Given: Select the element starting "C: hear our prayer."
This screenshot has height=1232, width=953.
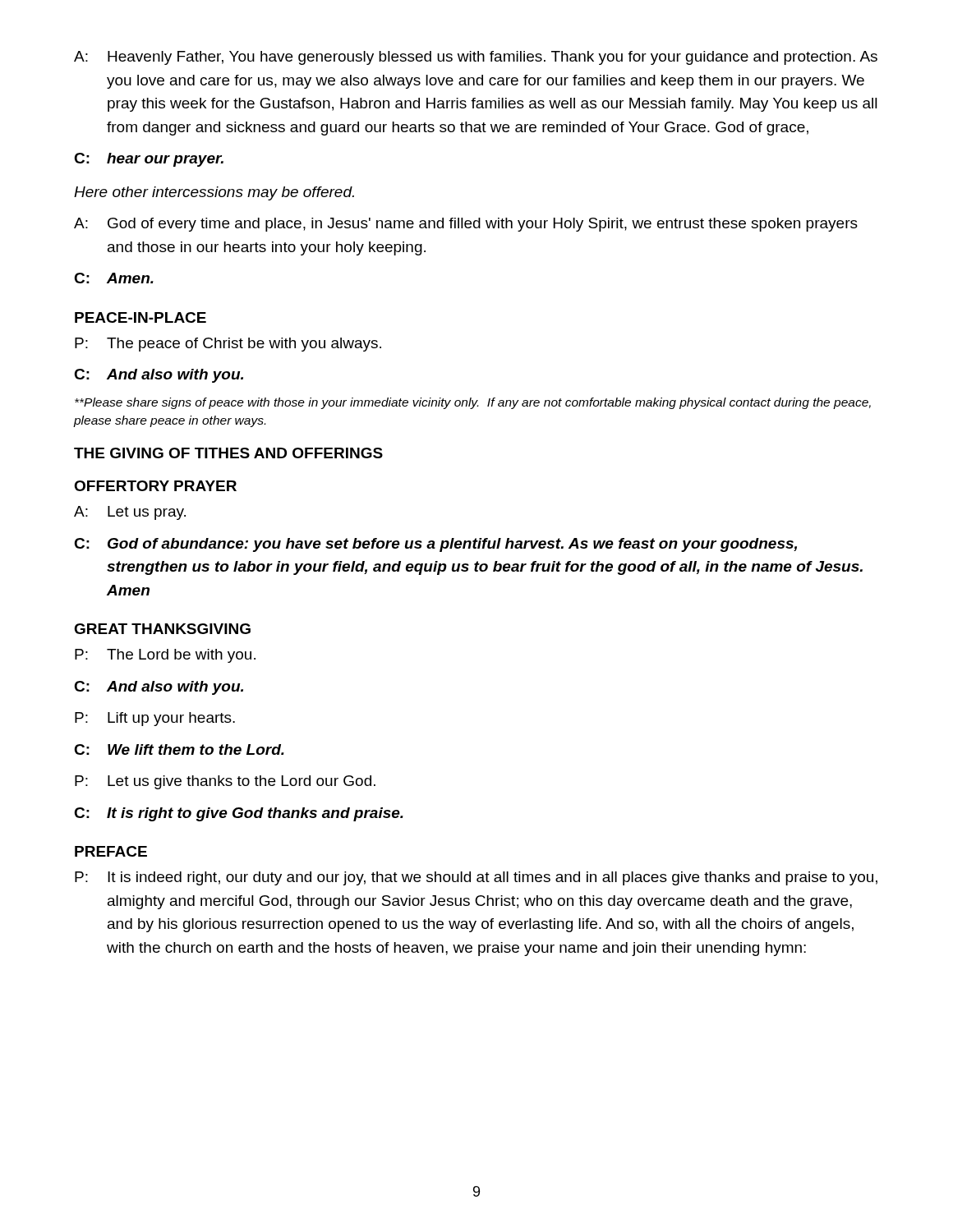Looking at the screenshot, I should [x=149, y=160].
